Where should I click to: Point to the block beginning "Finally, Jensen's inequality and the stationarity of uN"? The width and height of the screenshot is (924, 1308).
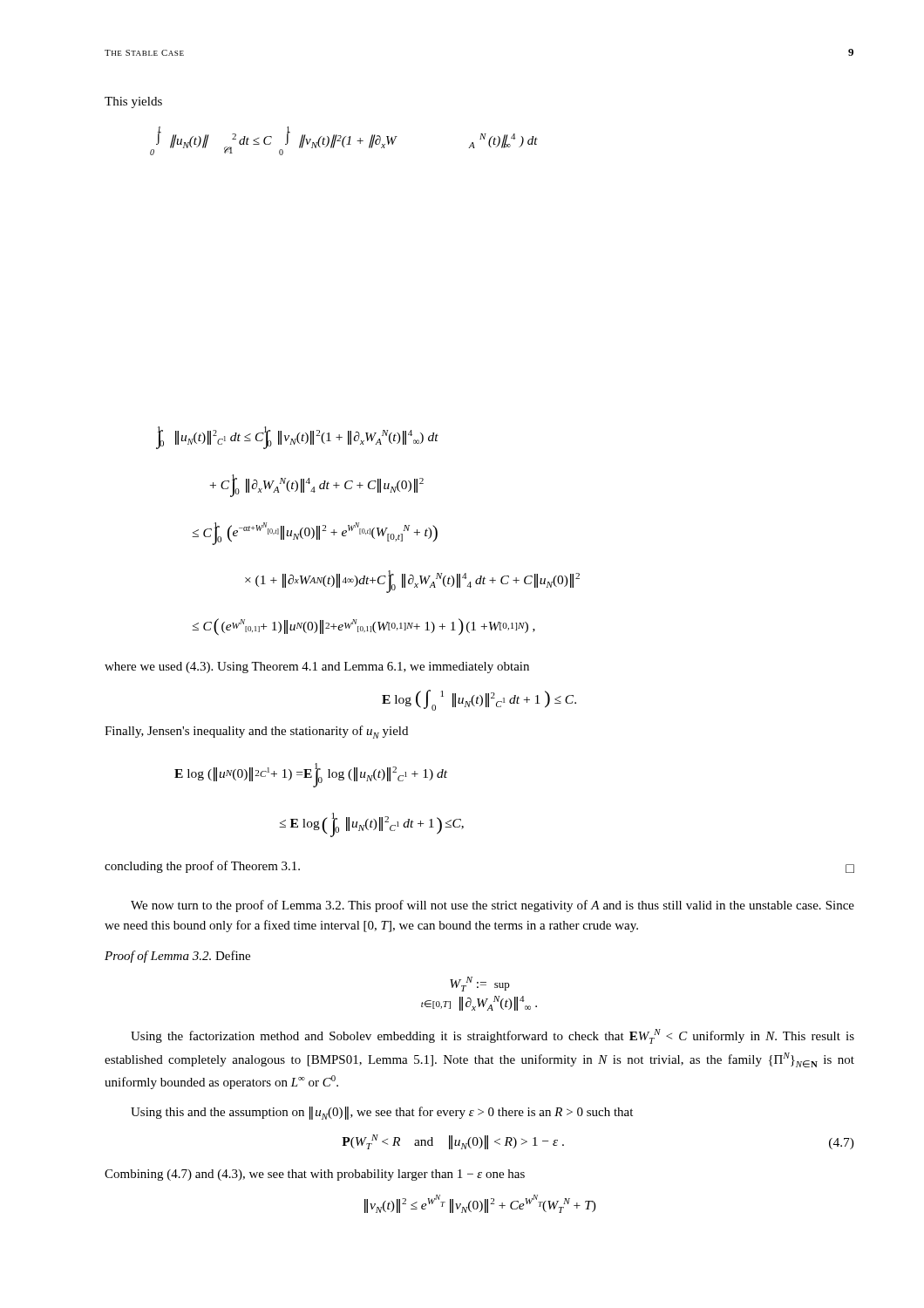pos(257,732)
